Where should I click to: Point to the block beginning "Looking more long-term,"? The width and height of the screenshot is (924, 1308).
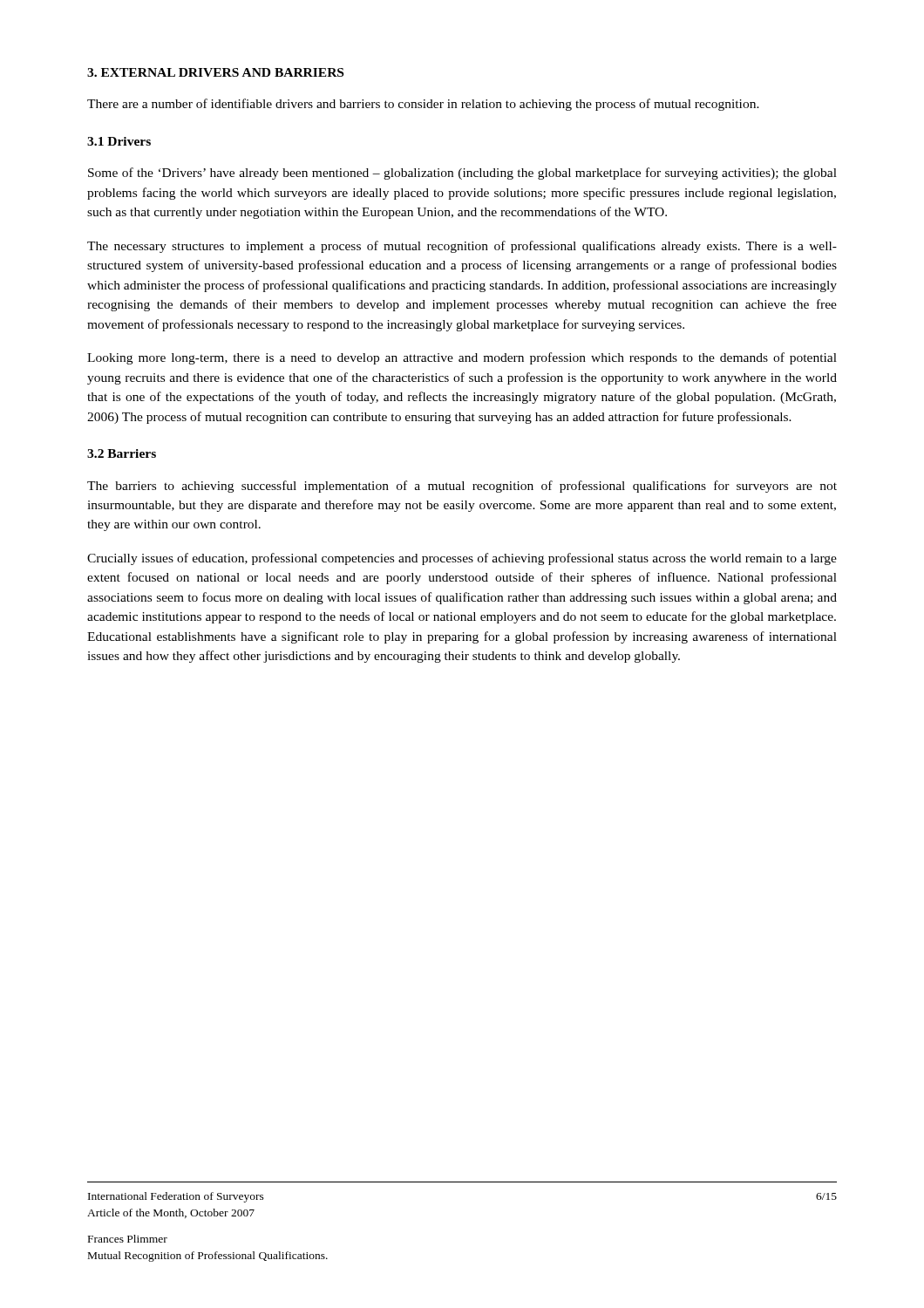462,387
